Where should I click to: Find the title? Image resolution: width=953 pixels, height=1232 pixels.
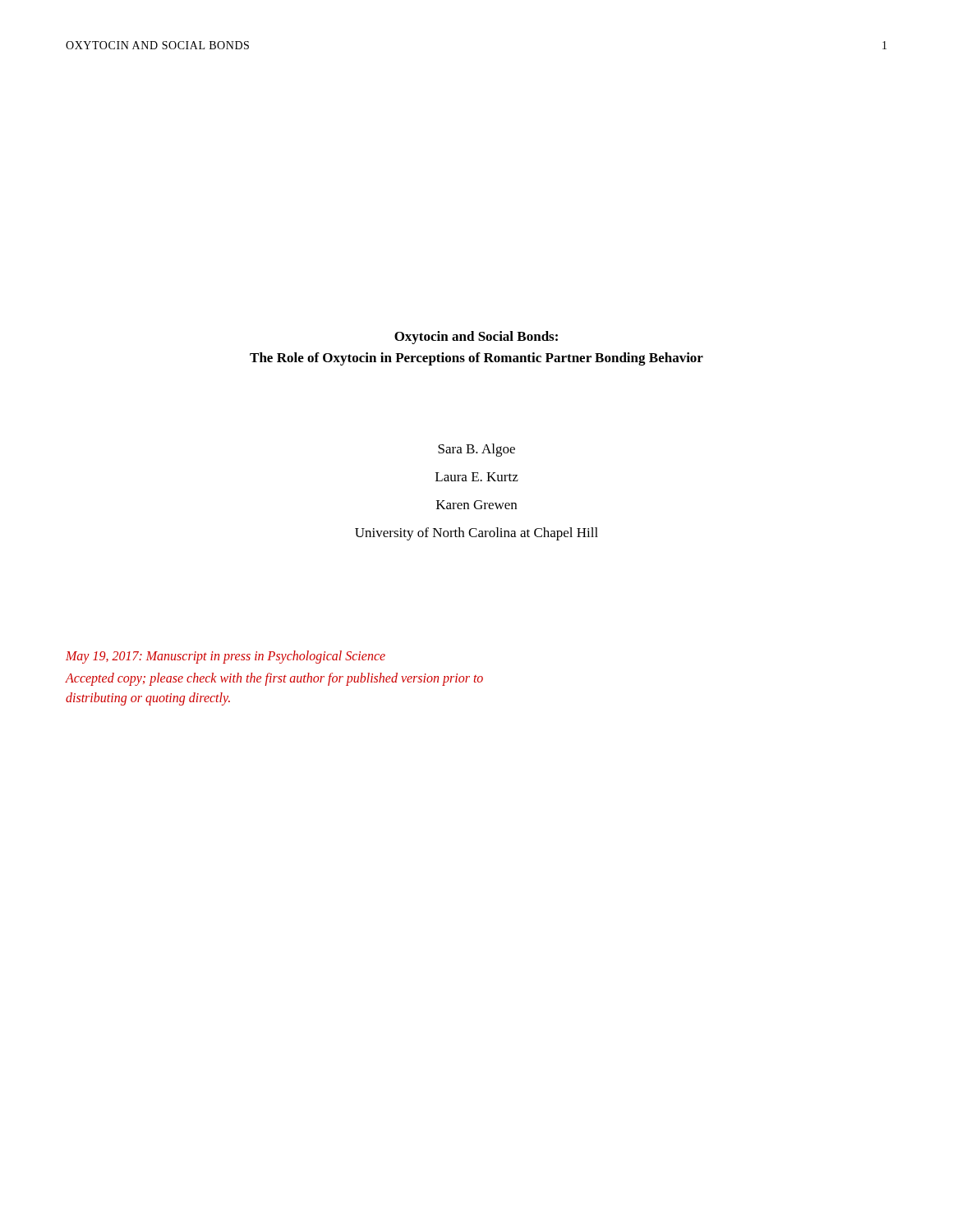tap(476, 347)
